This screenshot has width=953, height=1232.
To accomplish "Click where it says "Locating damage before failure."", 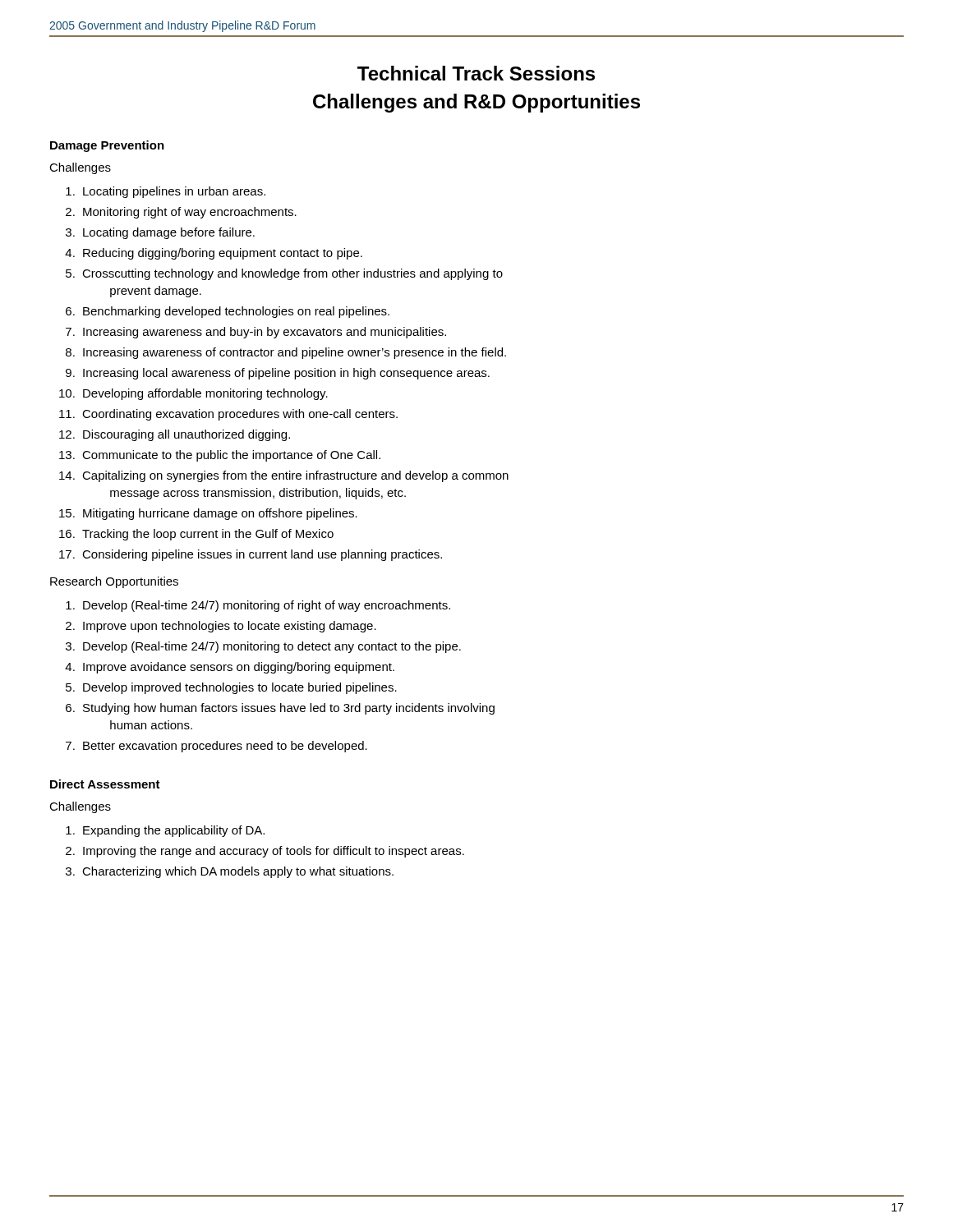I will (x=169, y=232).
